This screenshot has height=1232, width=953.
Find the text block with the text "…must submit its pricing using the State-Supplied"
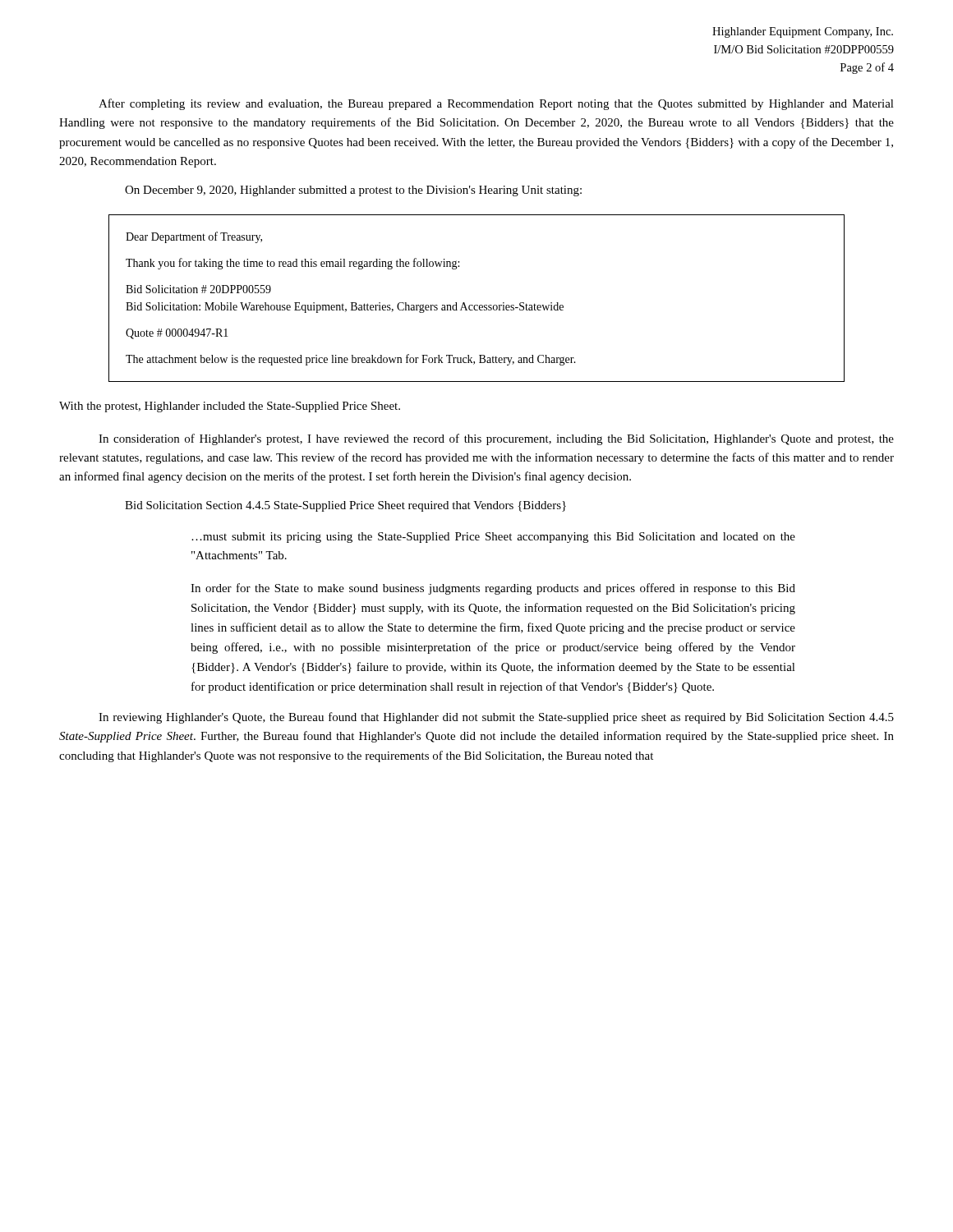493,546
